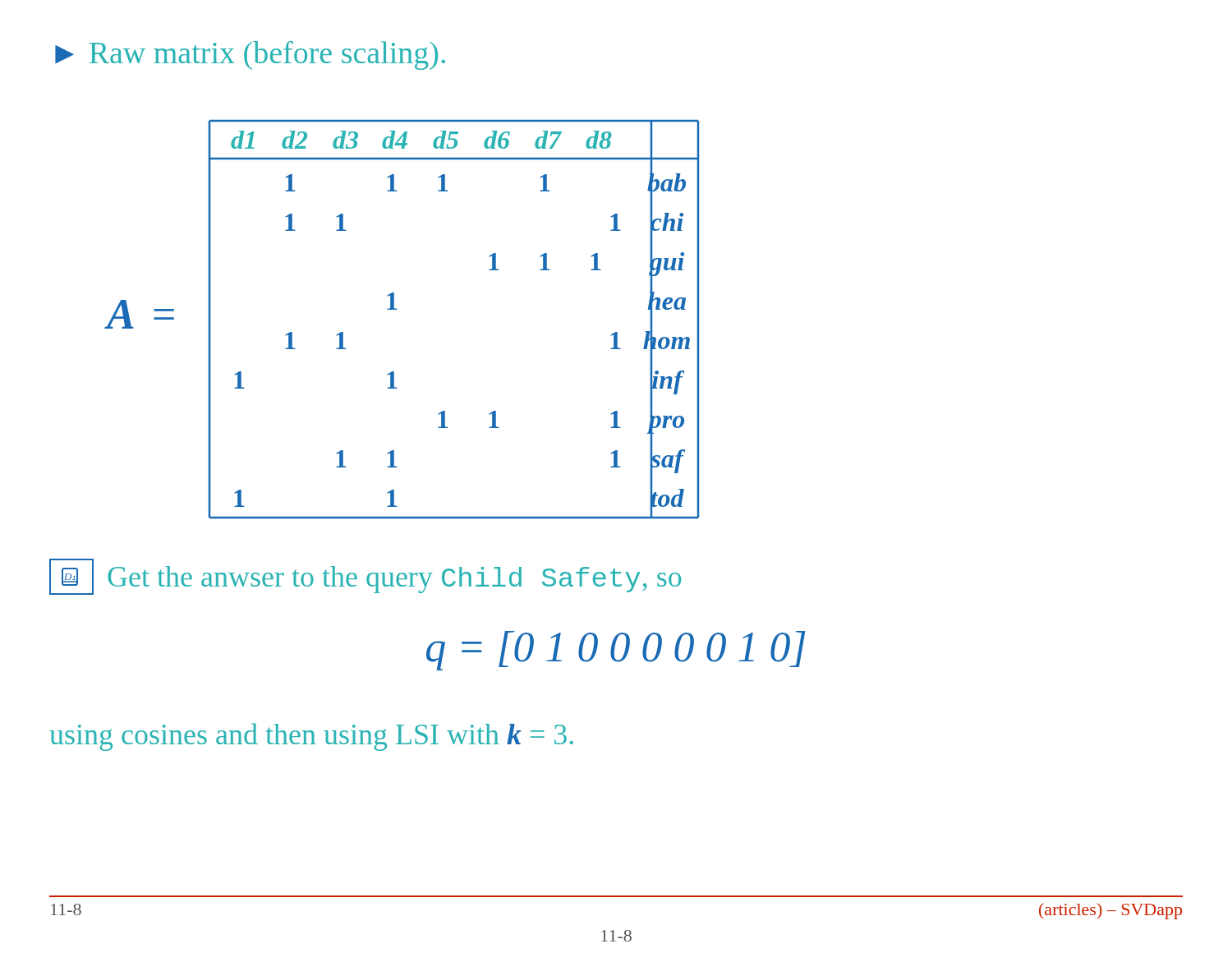Locate a formula
The width and height of the screenshot is (1232, 953).
coord(616,647)
